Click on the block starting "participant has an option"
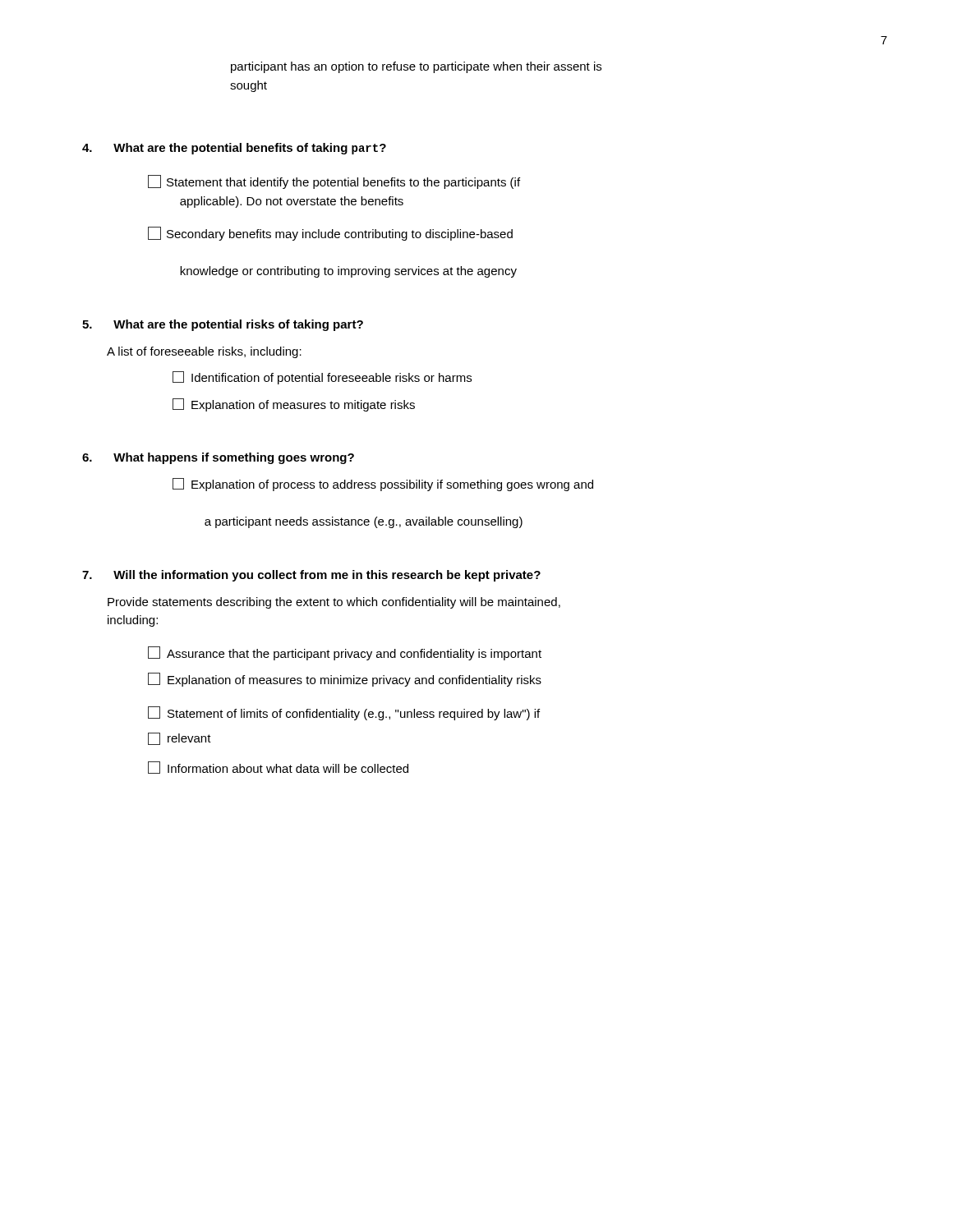Viewport: 953px width, 1232px height. pos(416,75)
